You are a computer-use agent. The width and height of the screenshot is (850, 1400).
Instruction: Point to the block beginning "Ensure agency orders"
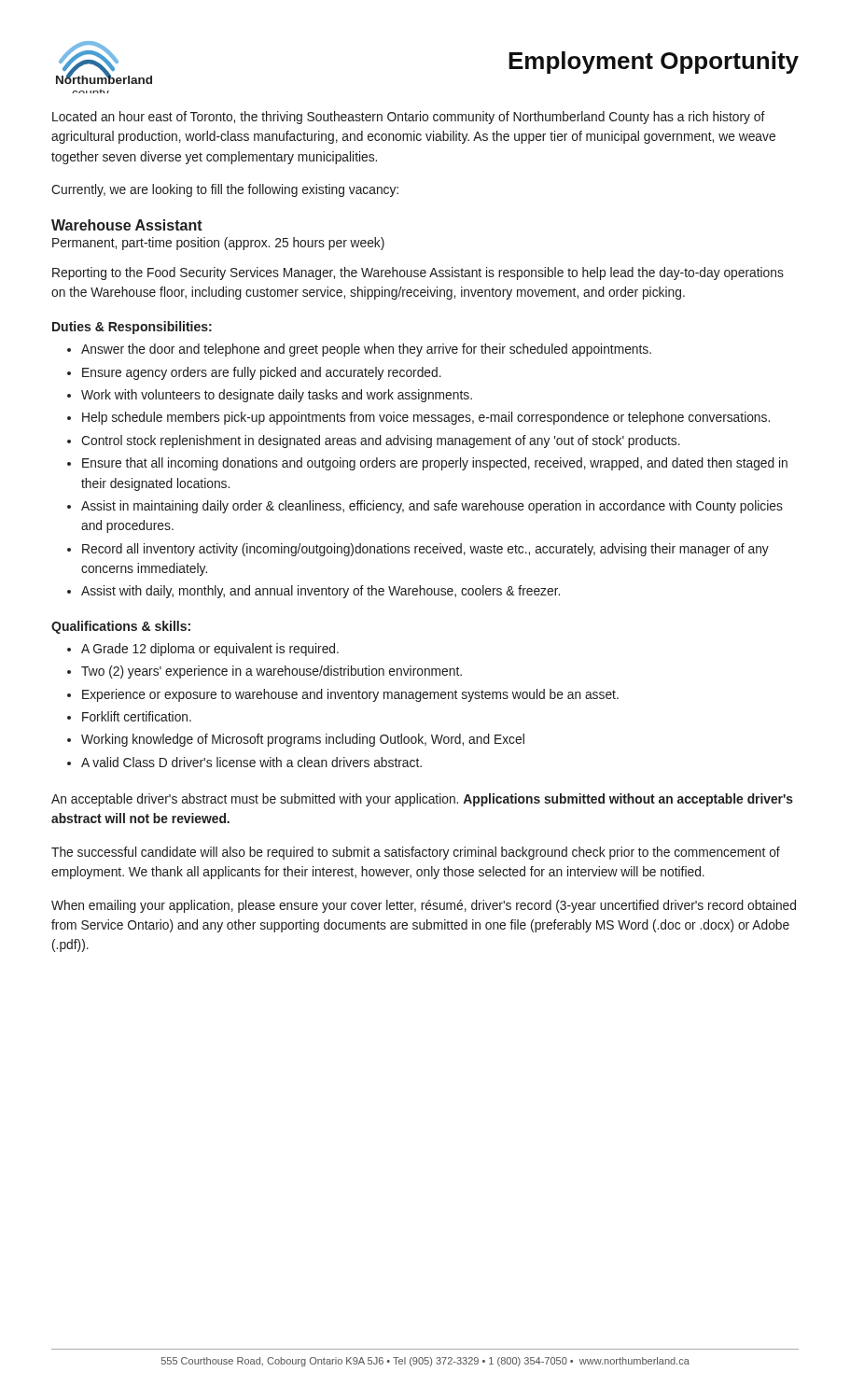click(262, 373)
